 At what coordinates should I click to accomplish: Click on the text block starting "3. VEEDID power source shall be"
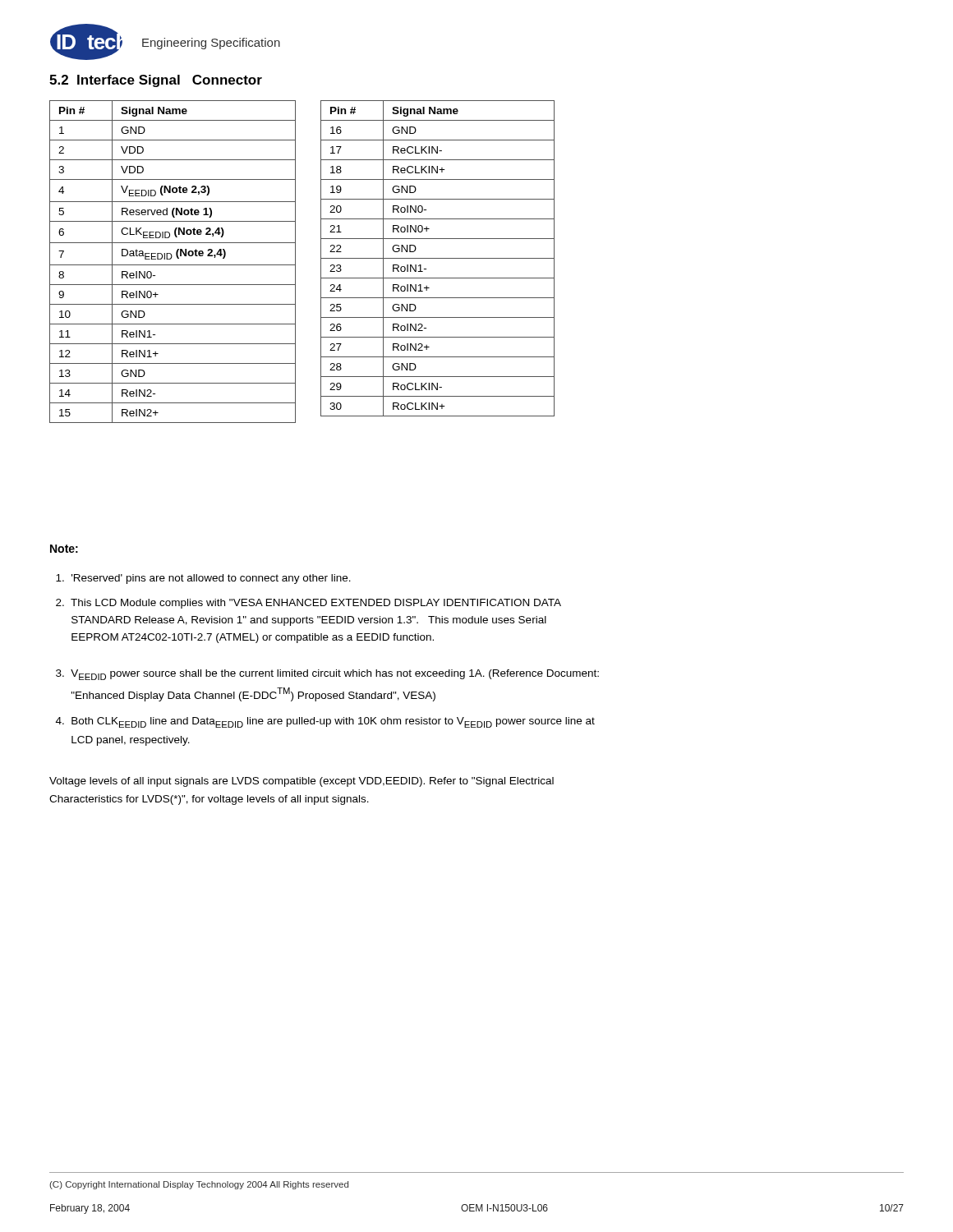click(324, 684)
